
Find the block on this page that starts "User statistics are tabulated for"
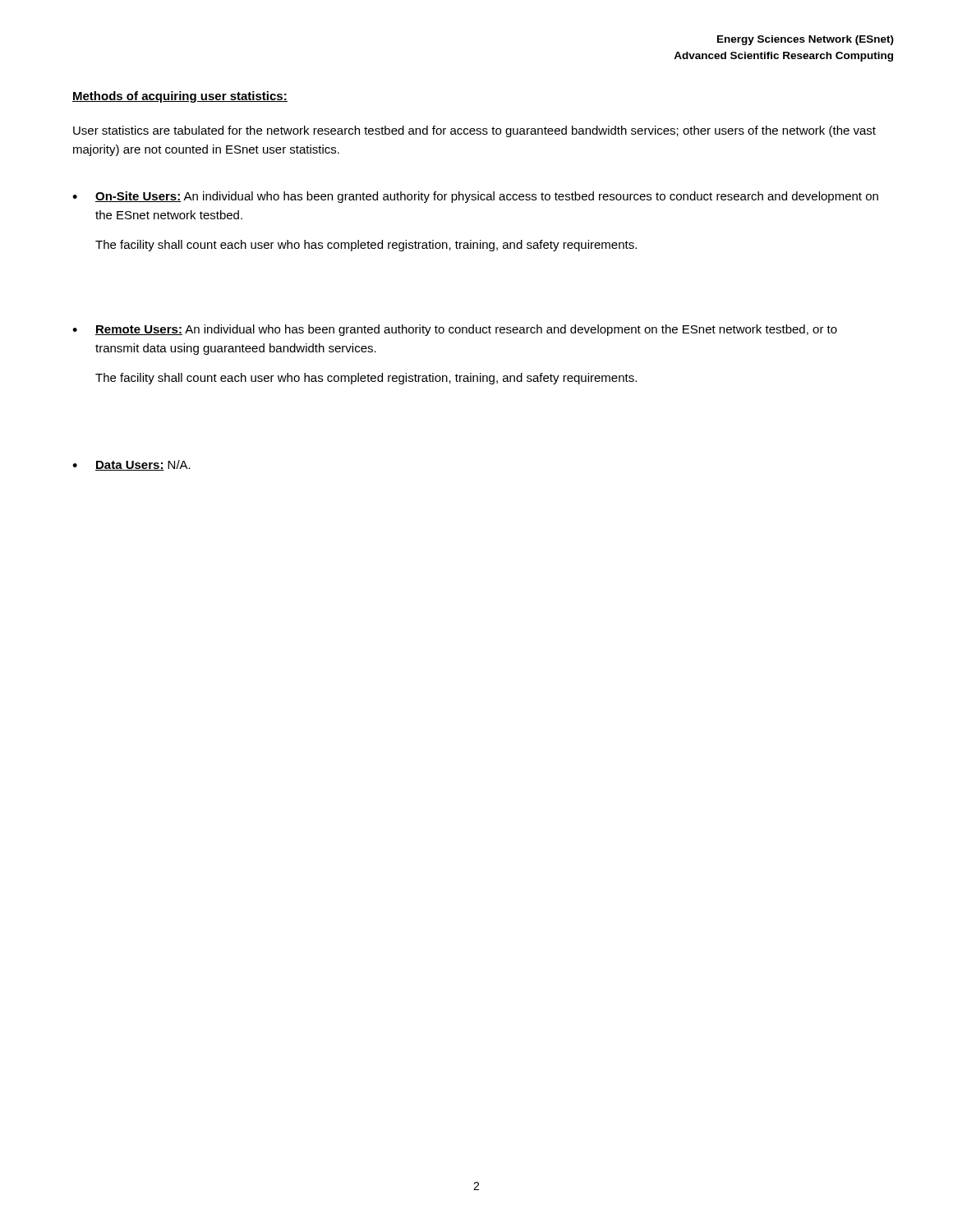coord(474,139)
